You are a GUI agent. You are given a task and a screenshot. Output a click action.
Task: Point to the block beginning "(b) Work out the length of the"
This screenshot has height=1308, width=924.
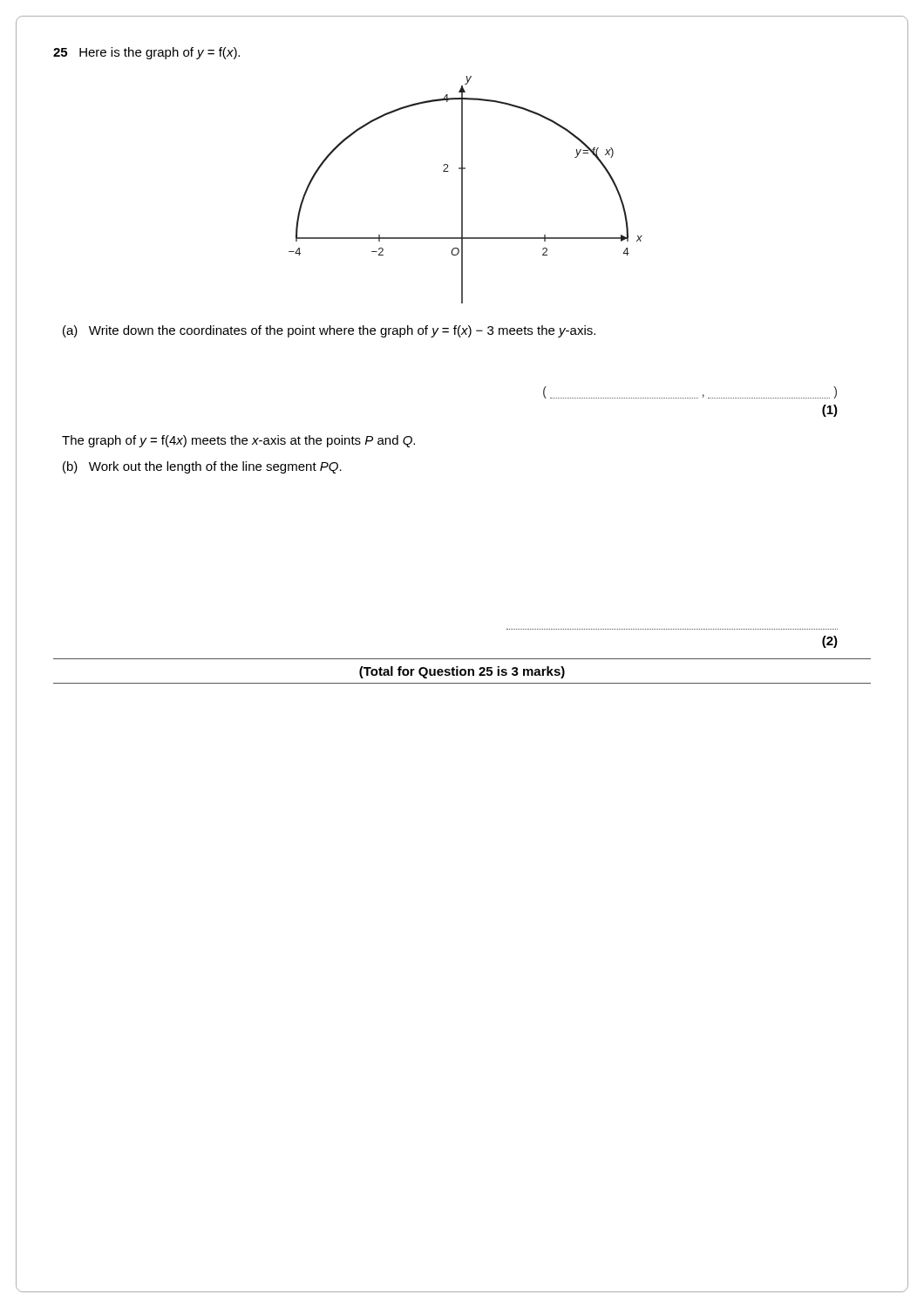(x=202, y=466)
